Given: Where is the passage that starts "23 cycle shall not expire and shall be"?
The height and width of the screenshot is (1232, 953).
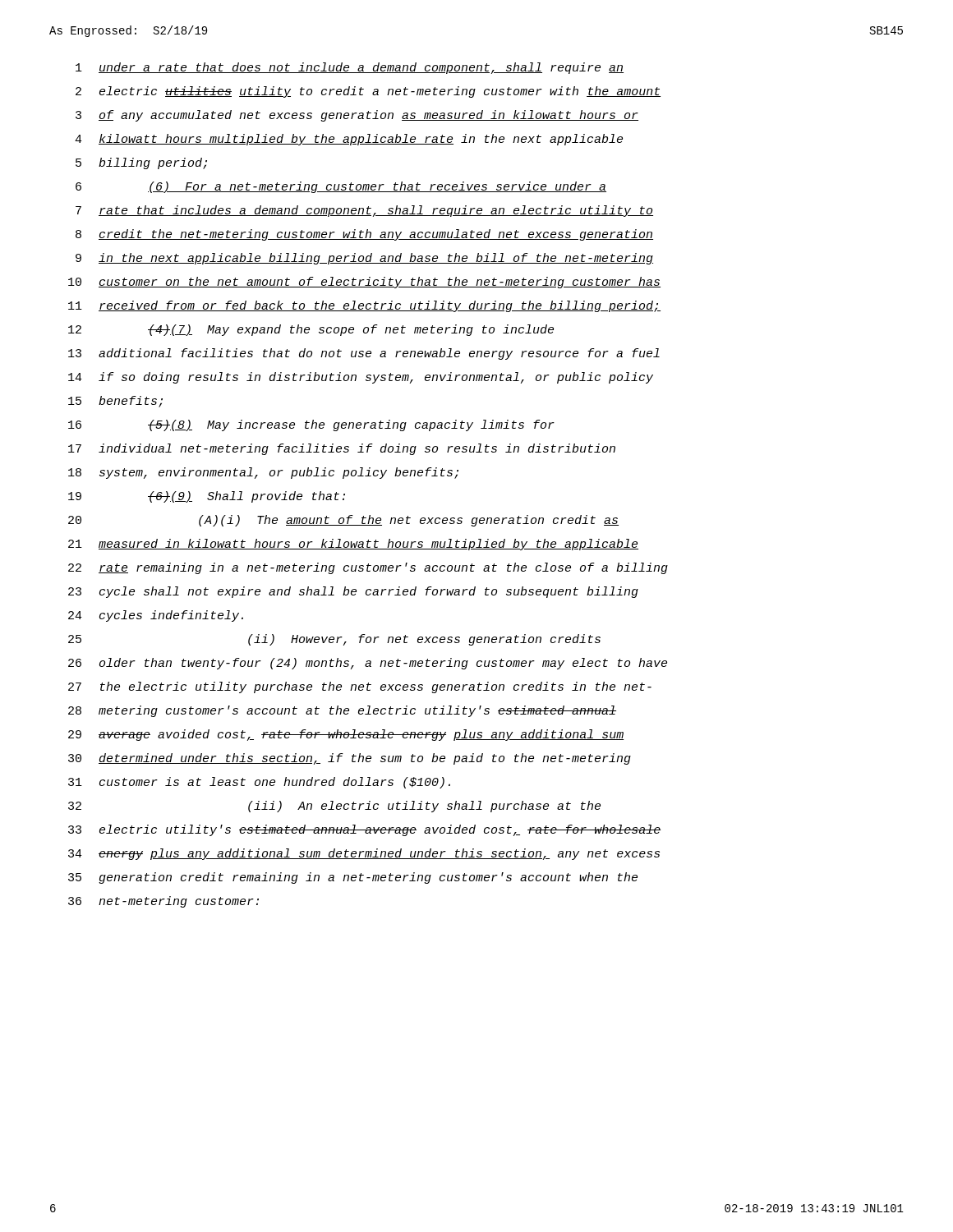Looking at the screenshot, I should click(476, 593).
